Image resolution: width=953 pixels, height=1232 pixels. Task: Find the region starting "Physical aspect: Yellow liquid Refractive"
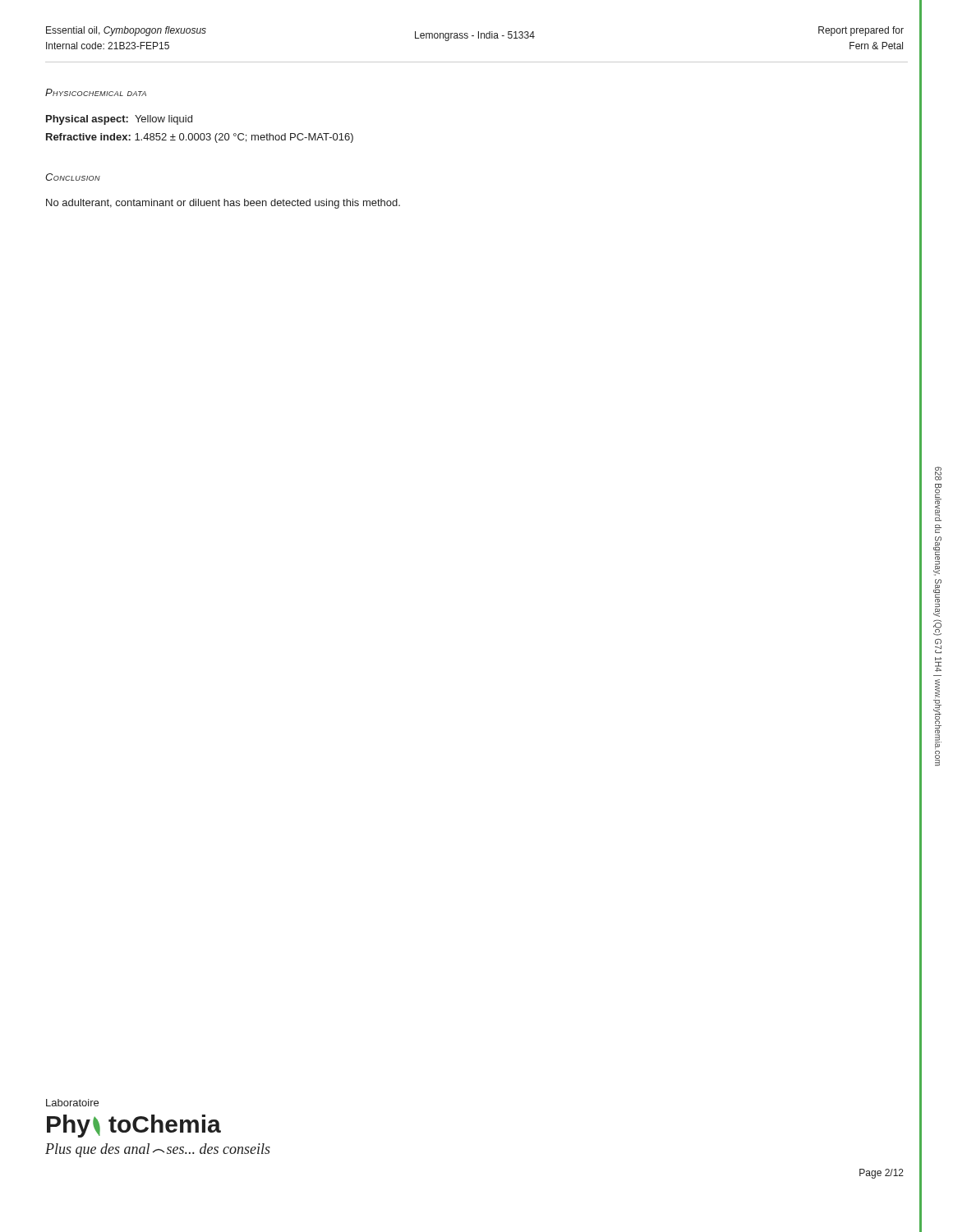click(x=199, y=128)
